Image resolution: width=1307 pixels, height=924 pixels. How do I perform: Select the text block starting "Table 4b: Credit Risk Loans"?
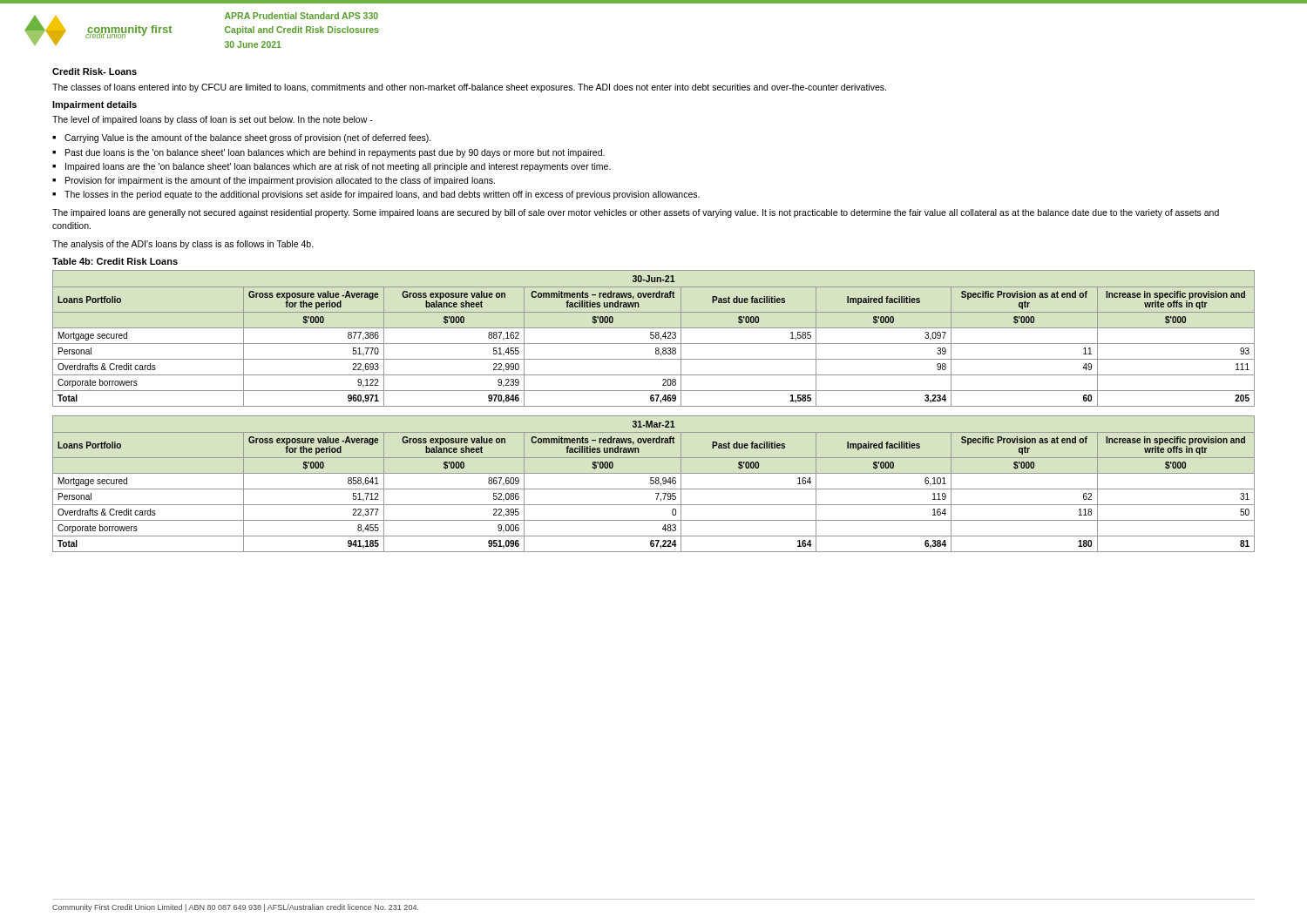click(115, 261)
